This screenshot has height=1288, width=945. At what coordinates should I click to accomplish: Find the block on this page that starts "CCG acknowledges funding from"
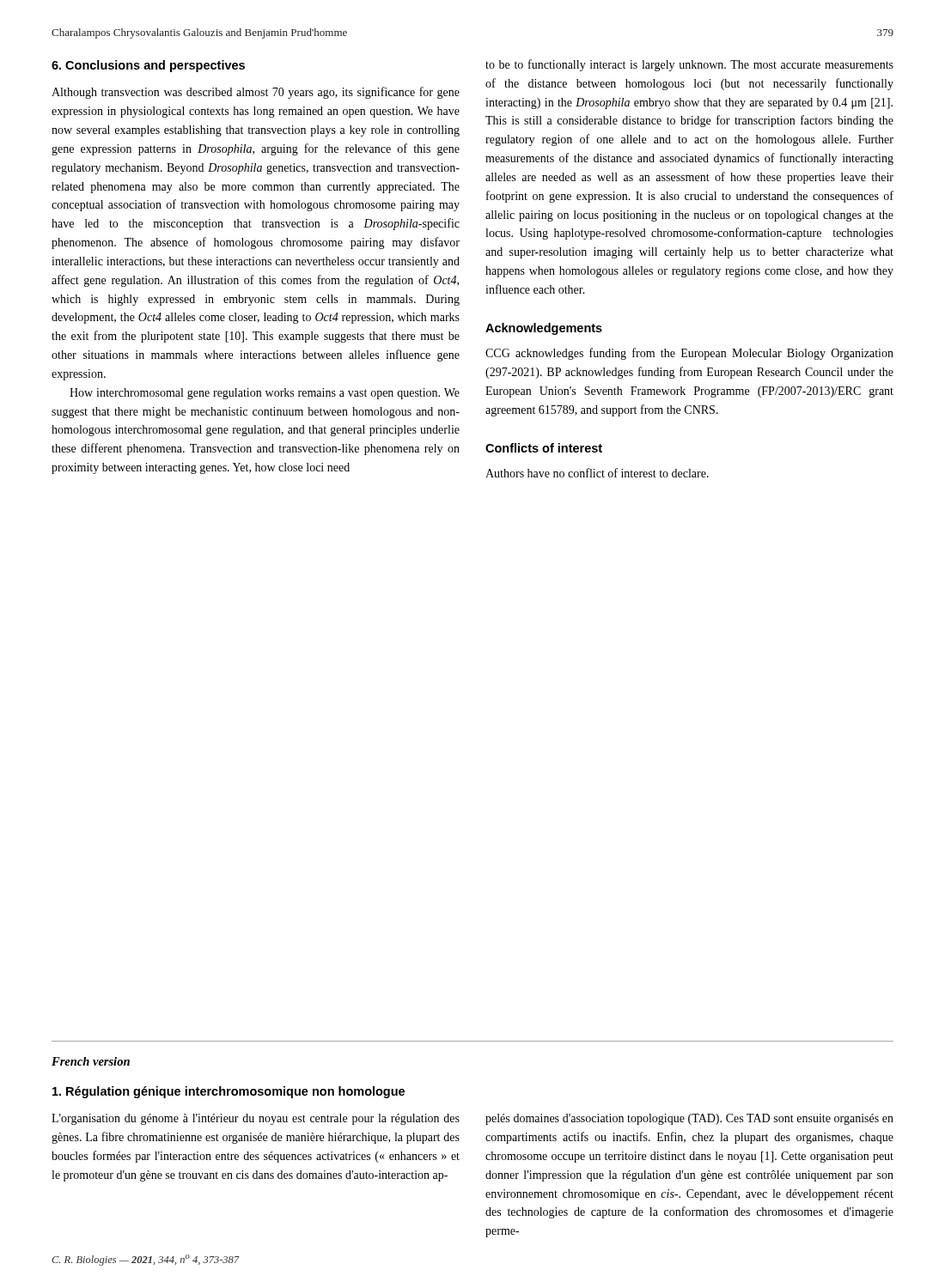pyautogui.click(x=689, y=382)
